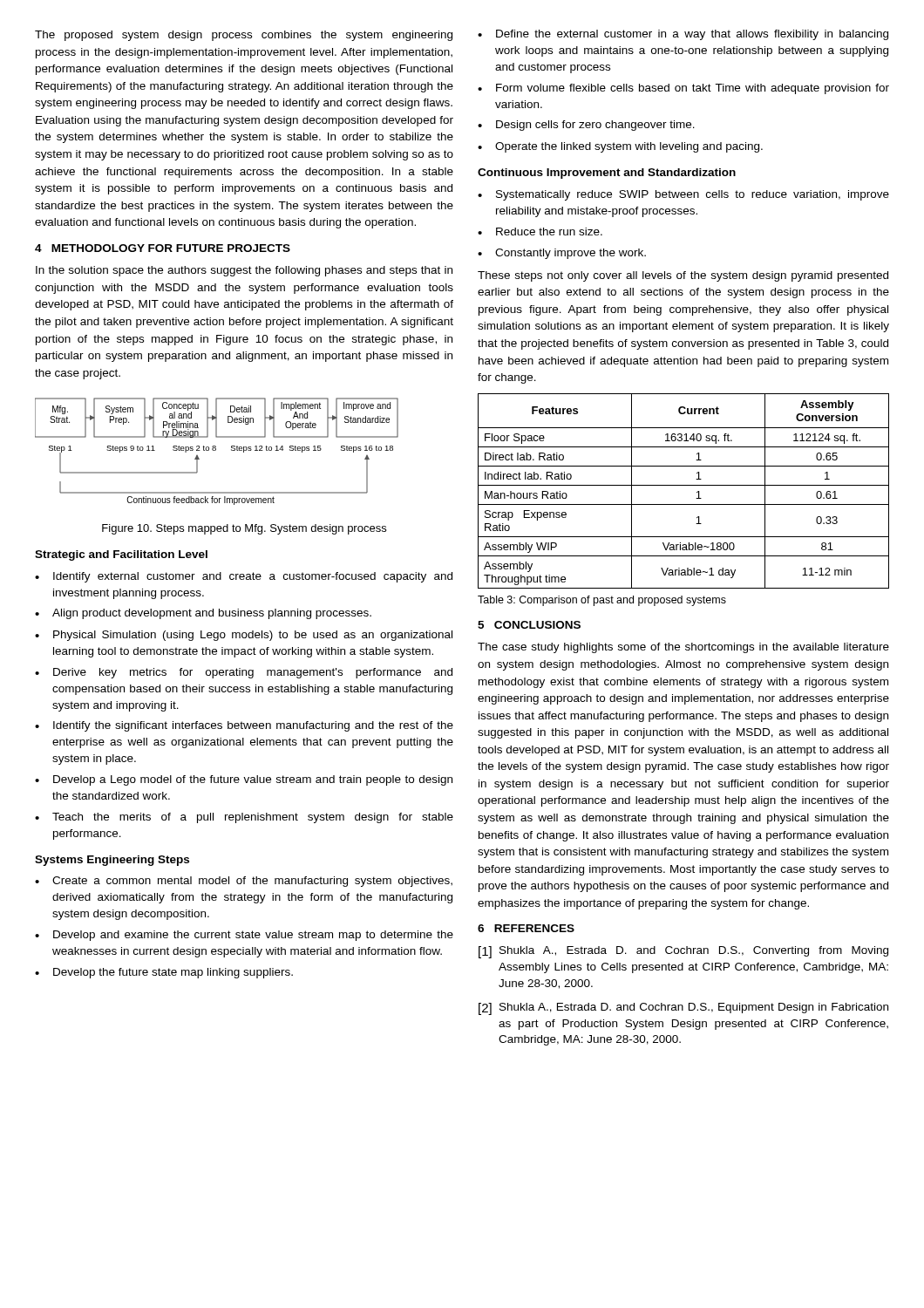The height and width of the screenshot is (1308, 924).
Task: Click the passage that begins "[2] Shukla A., Estrada"
Action: pos(683,1024)
